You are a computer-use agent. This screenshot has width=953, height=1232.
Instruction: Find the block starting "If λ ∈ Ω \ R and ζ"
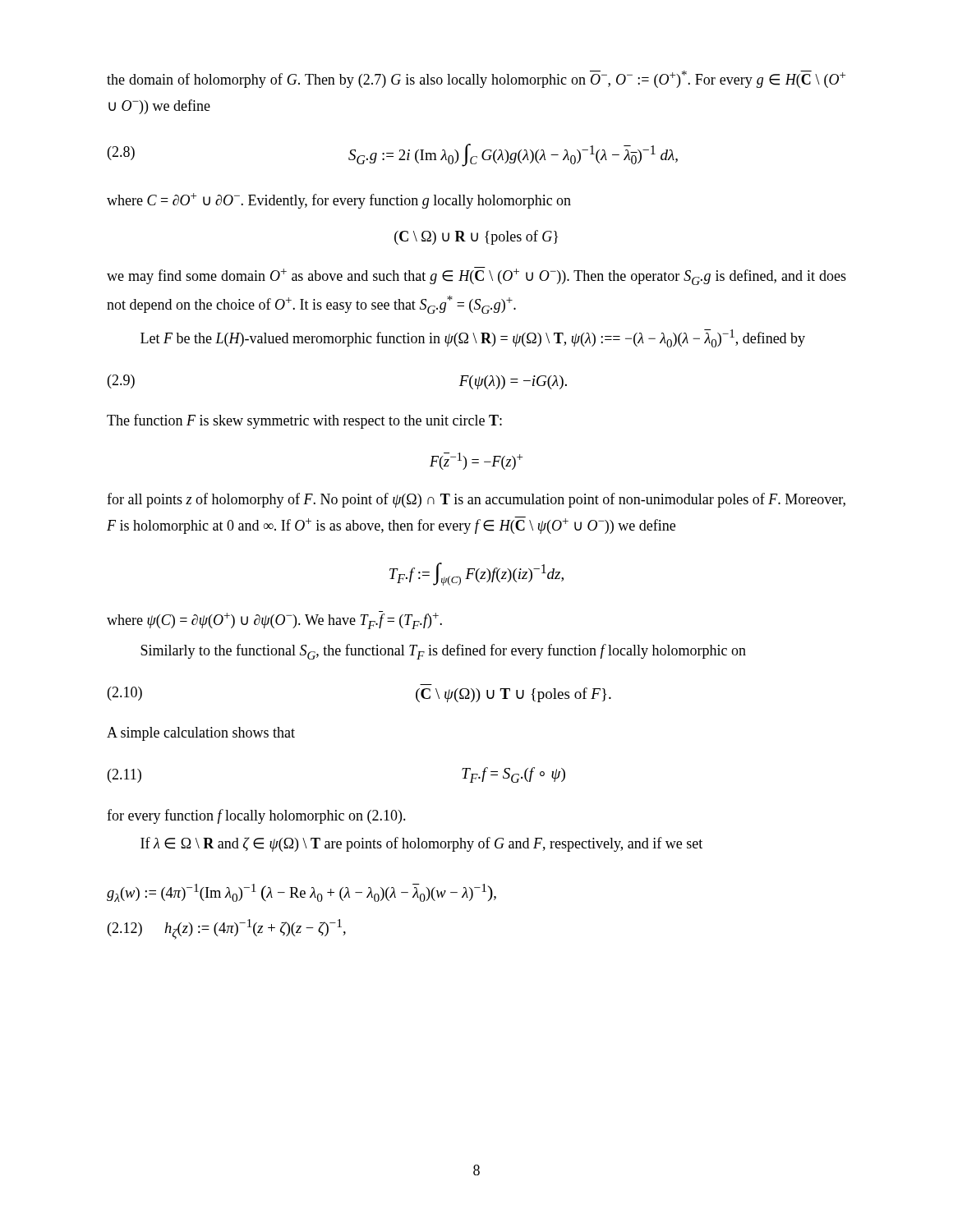tap(420, 844)
